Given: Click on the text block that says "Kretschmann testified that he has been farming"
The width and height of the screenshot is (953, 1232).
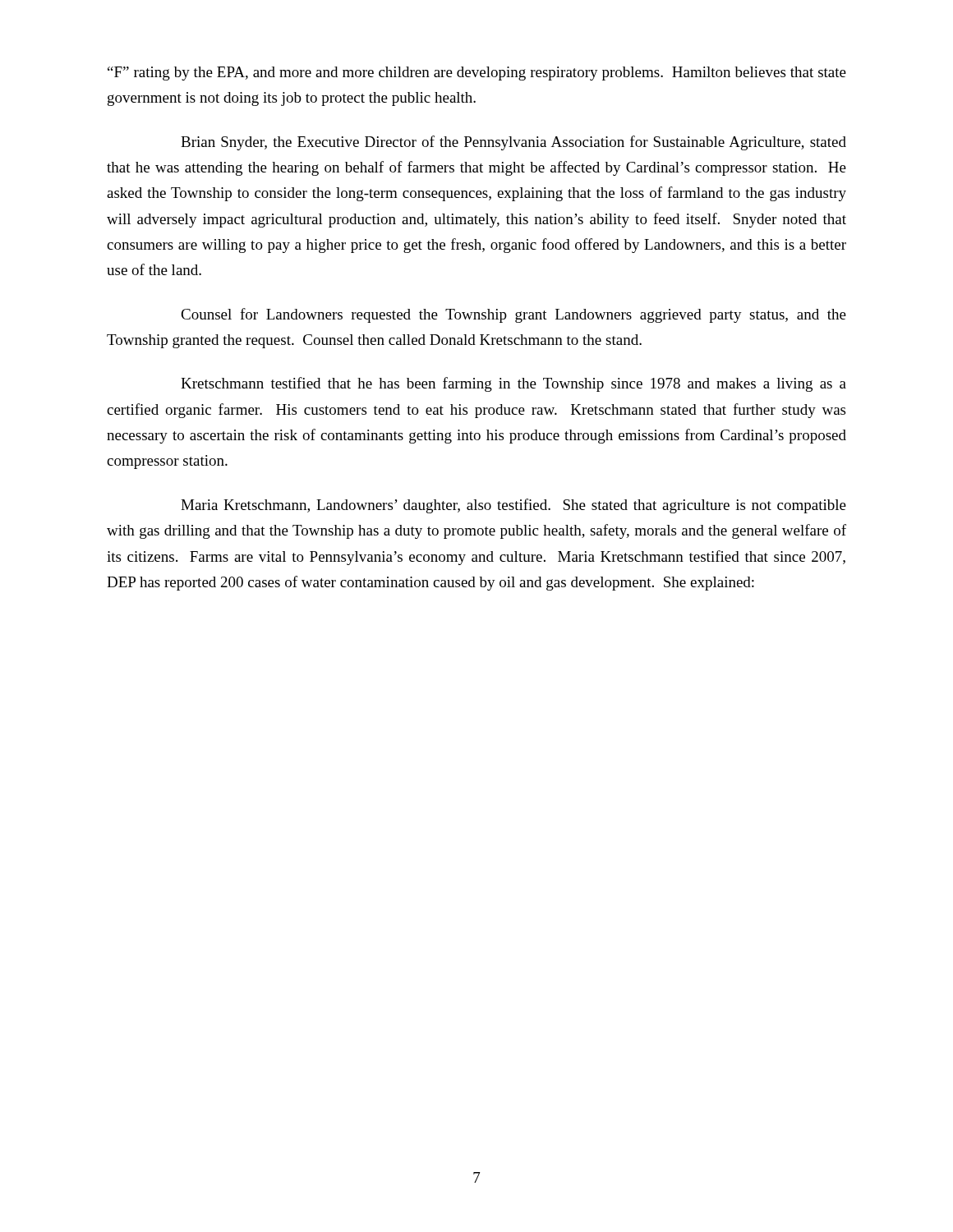Looking at the screenshot, I should coord(476,422).
